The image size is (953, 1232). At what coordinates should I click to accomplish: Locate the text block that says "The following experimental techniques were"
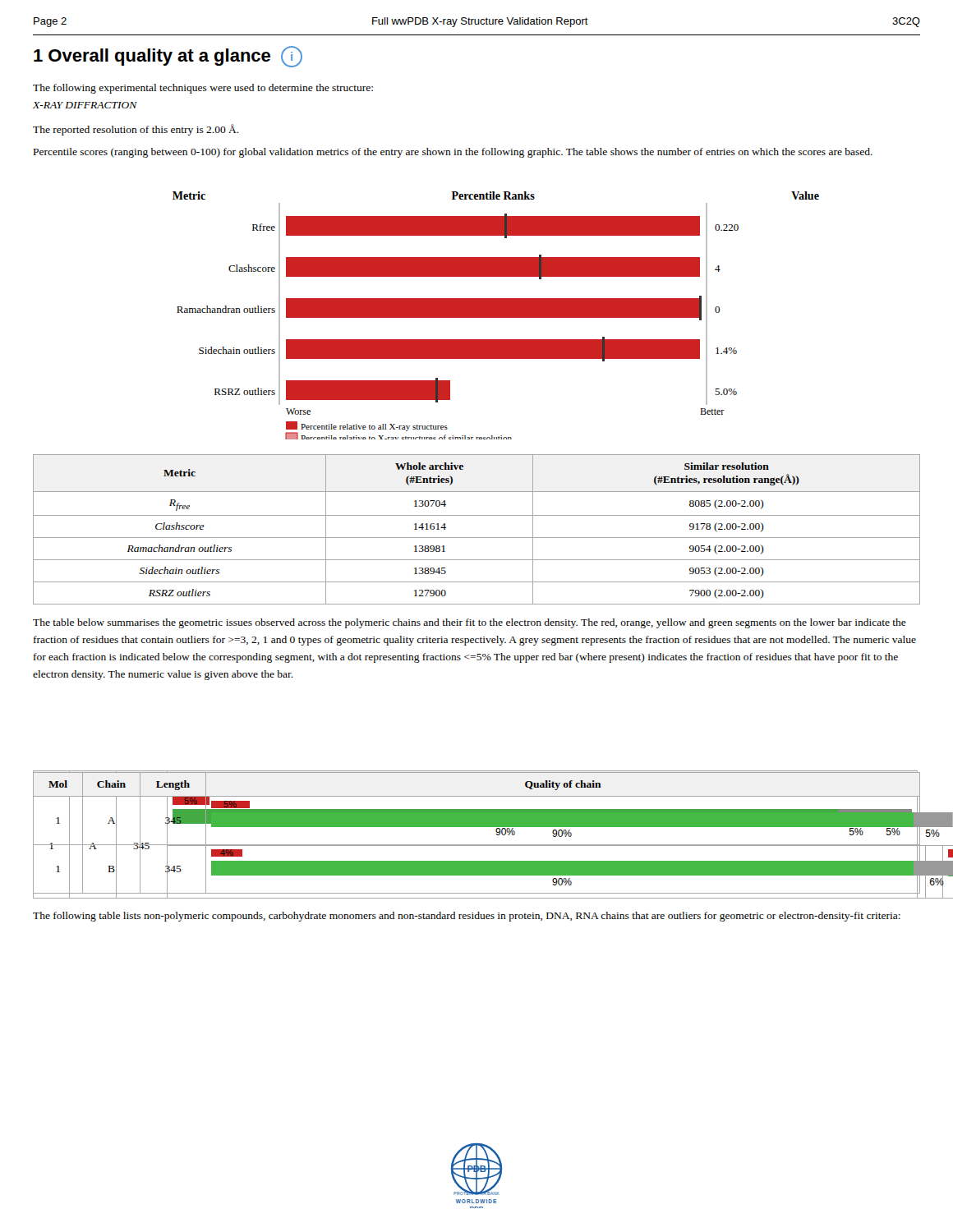[203, 96]
